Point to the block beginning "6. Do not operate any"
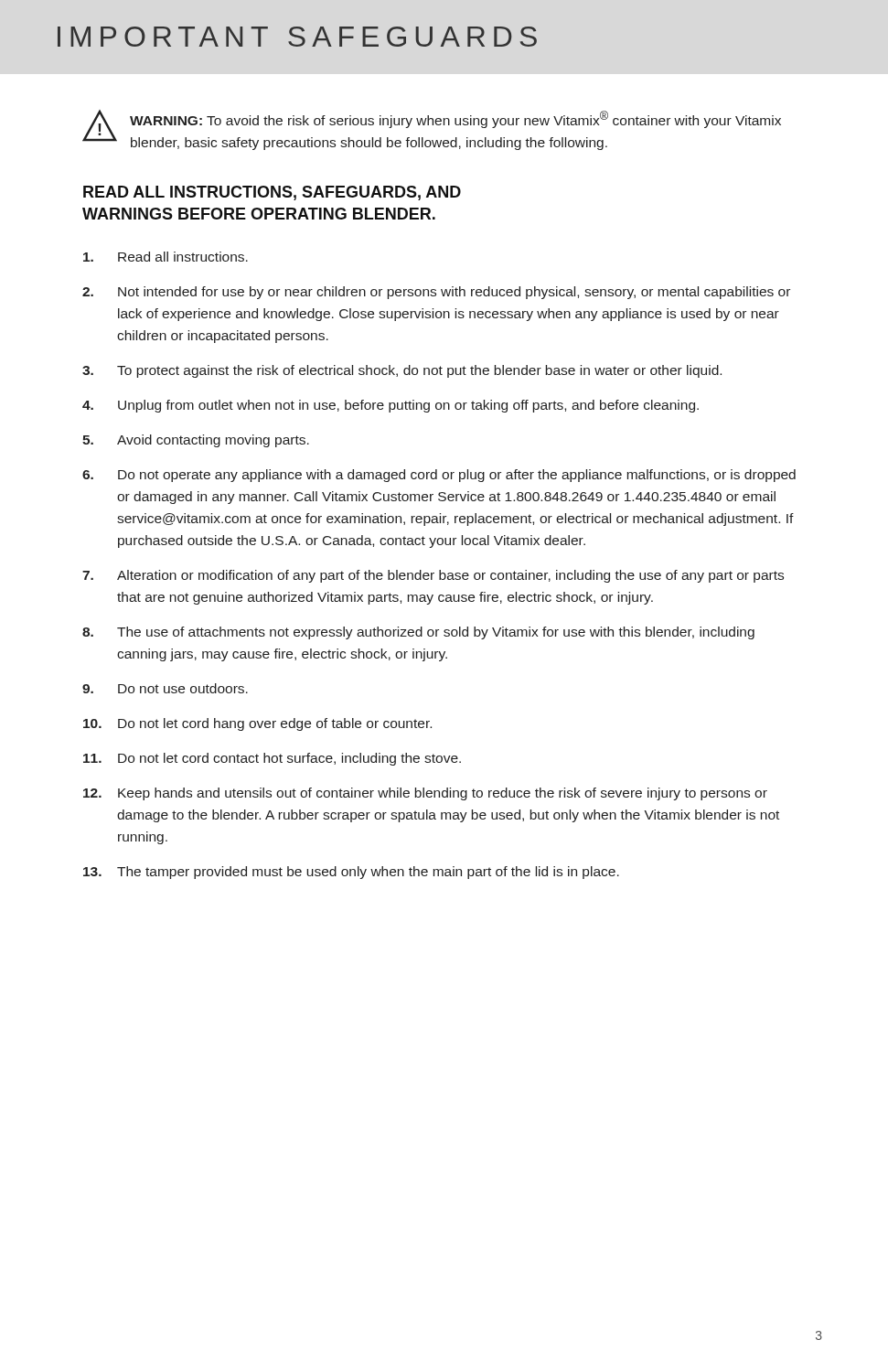Image resolution: width=888 pixels, height=1372 pixels. point(444,508)
